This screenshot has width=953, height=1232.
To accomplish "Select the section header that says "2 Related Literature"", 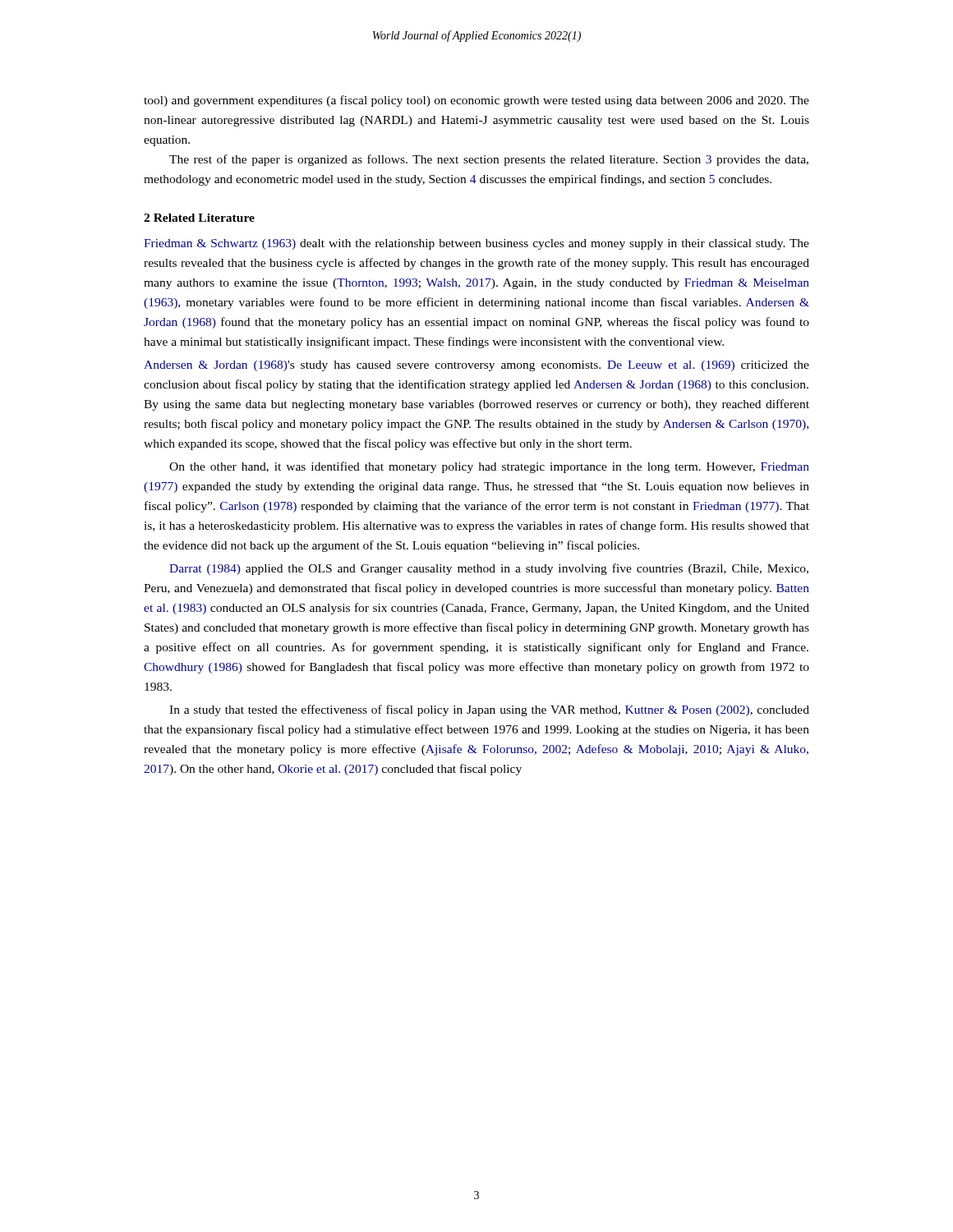I will [x=199, y=217].
